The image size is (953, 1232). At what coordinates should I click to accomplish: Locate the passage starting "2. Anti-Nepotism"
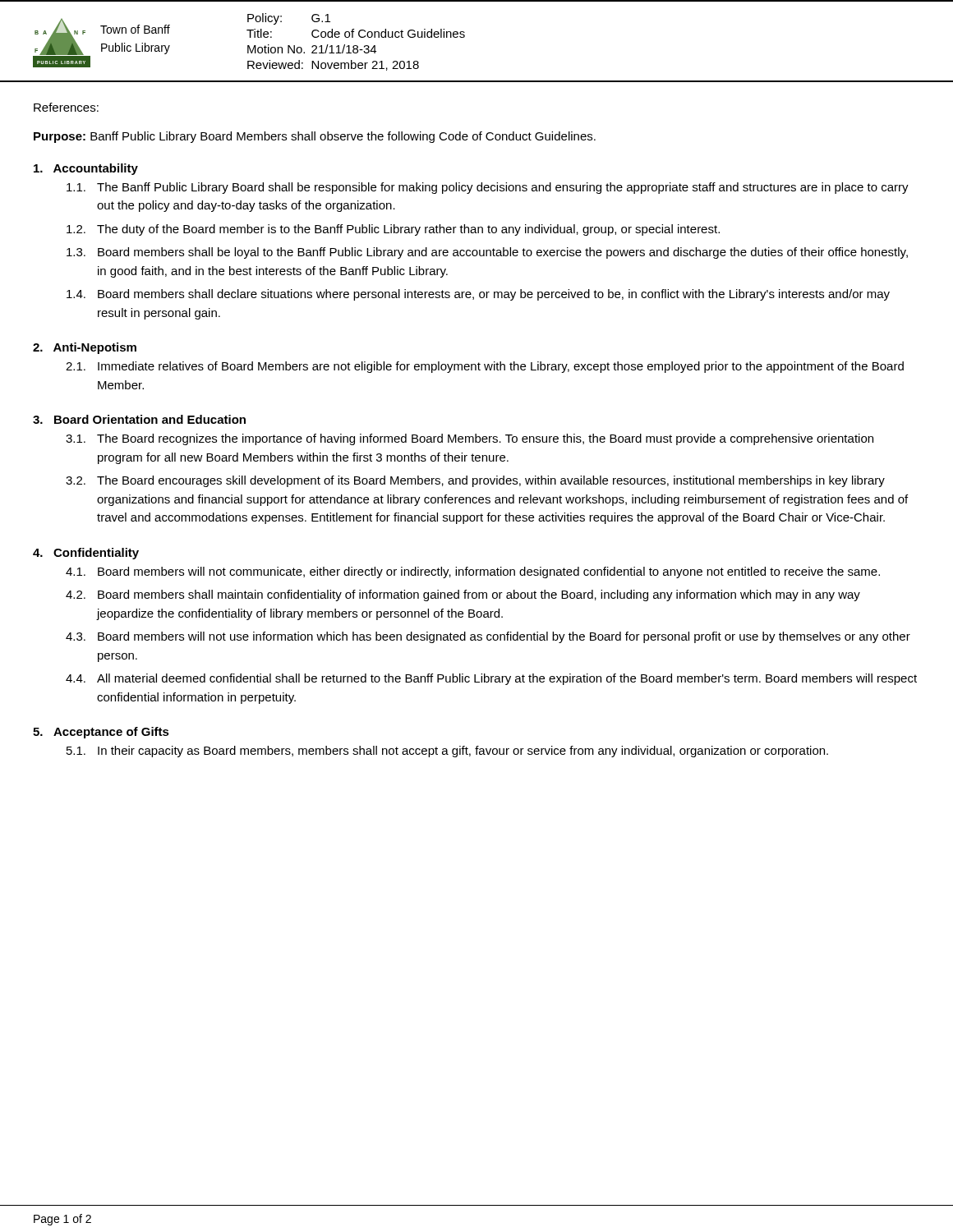click(x=85, y=347)
